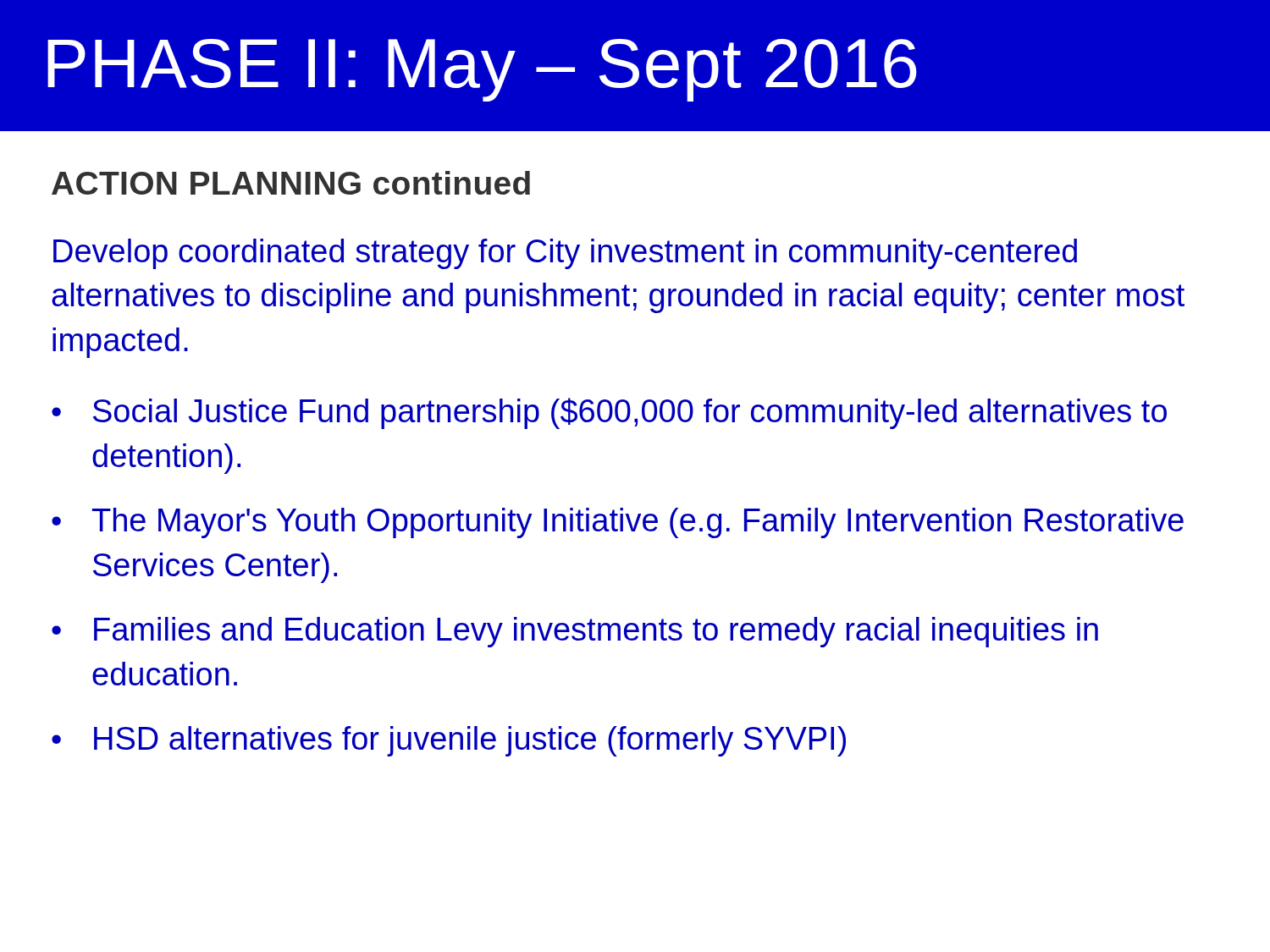Screen dimensions: 952x1270
Task: Point to the region starting "PHASE II: May – Sept"
Action: point(481,63)
